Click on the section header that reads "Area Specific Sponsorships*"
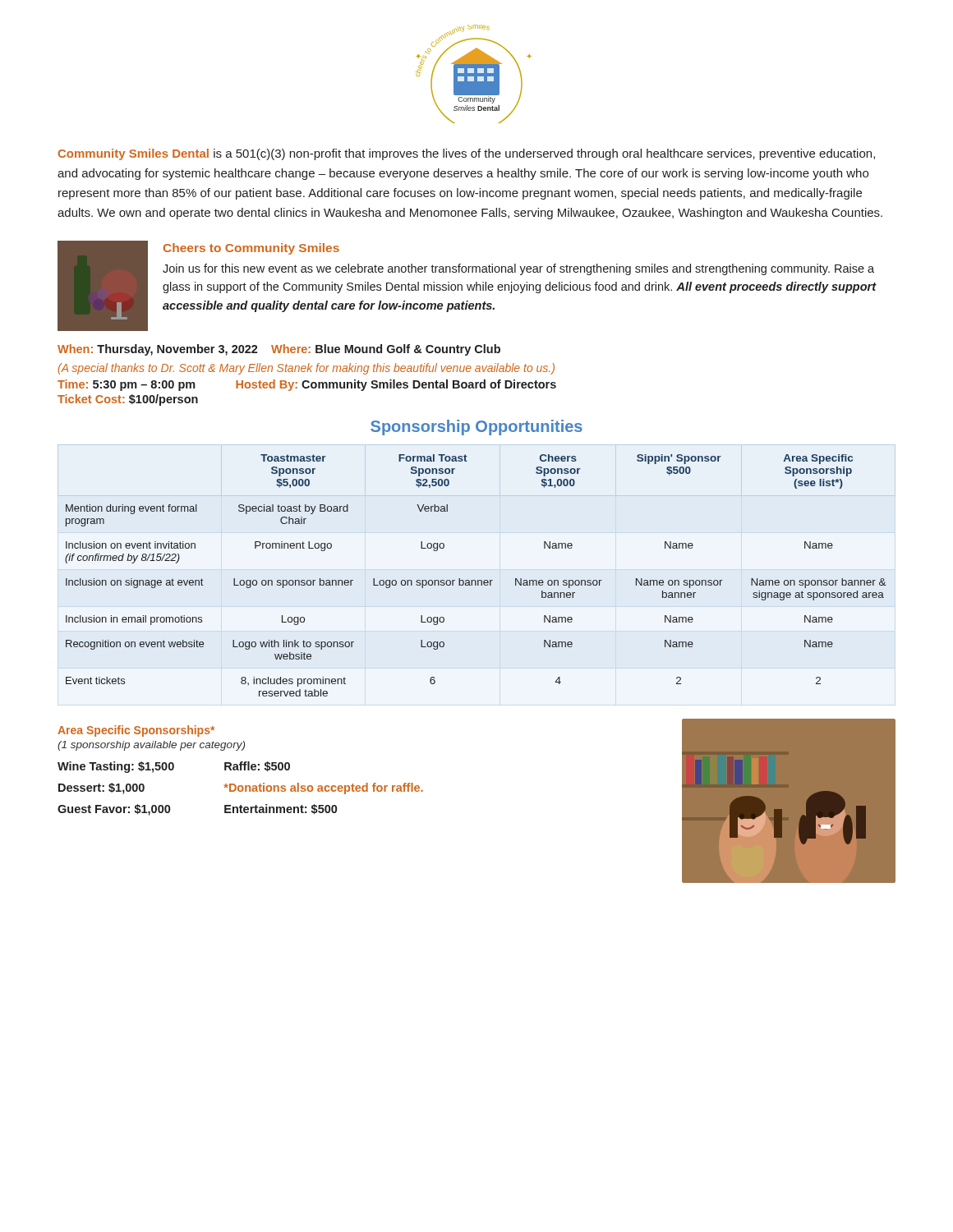 136,730
